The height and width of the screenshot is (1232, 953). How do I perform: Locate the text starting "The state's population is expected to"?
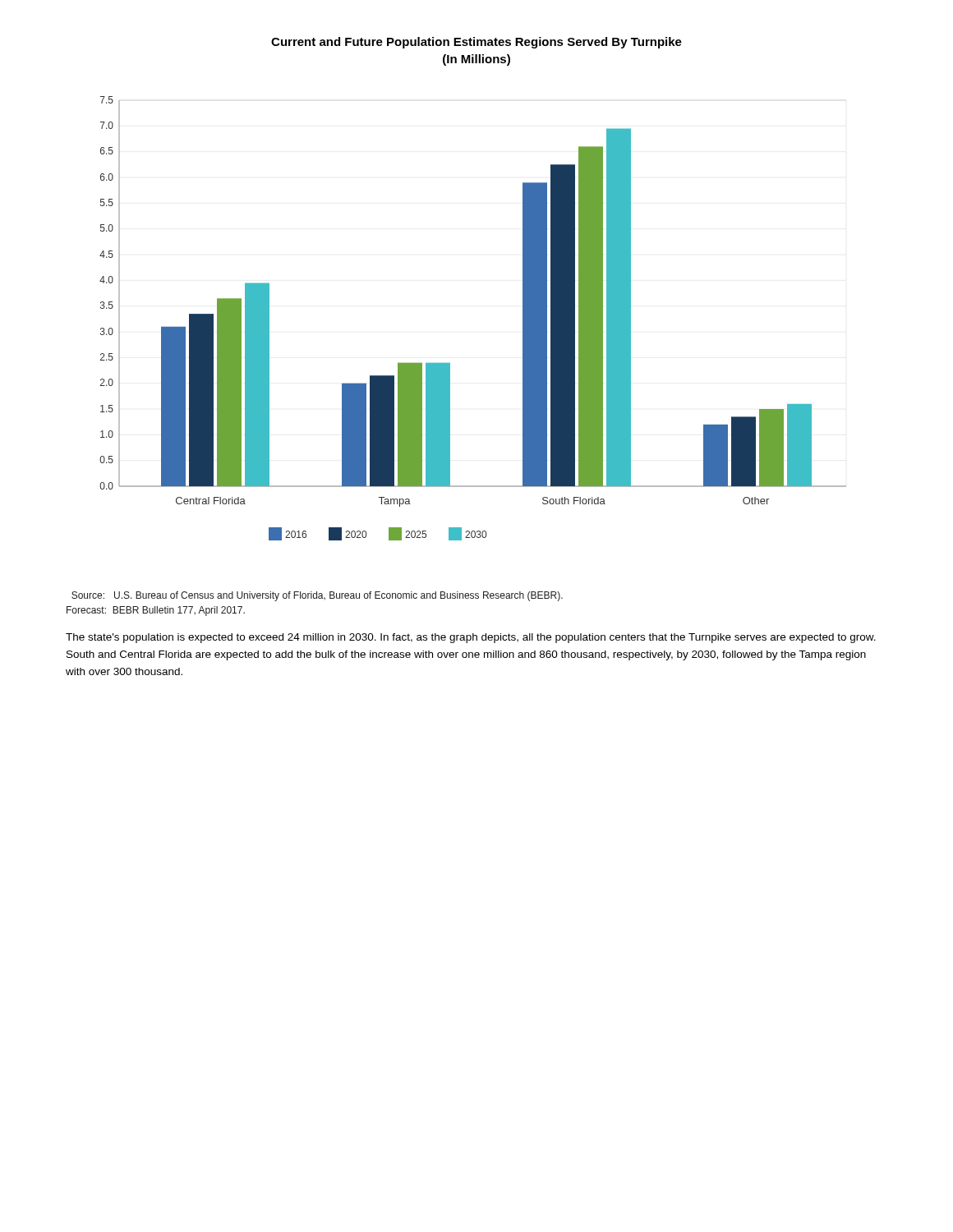(471, 654)
